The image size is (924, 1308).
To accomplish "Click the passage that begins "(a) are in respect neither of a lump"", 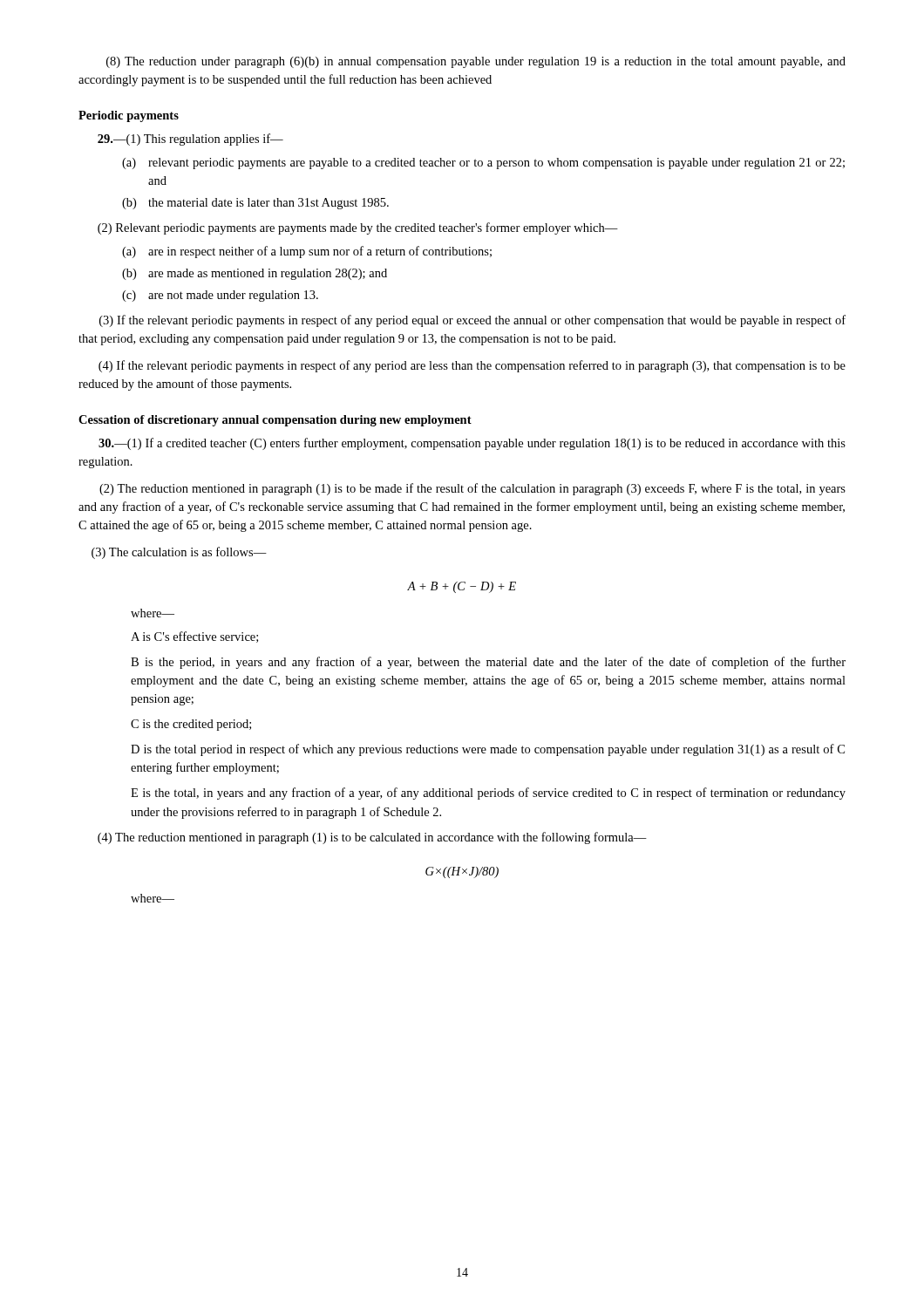I will click(484, 252).
